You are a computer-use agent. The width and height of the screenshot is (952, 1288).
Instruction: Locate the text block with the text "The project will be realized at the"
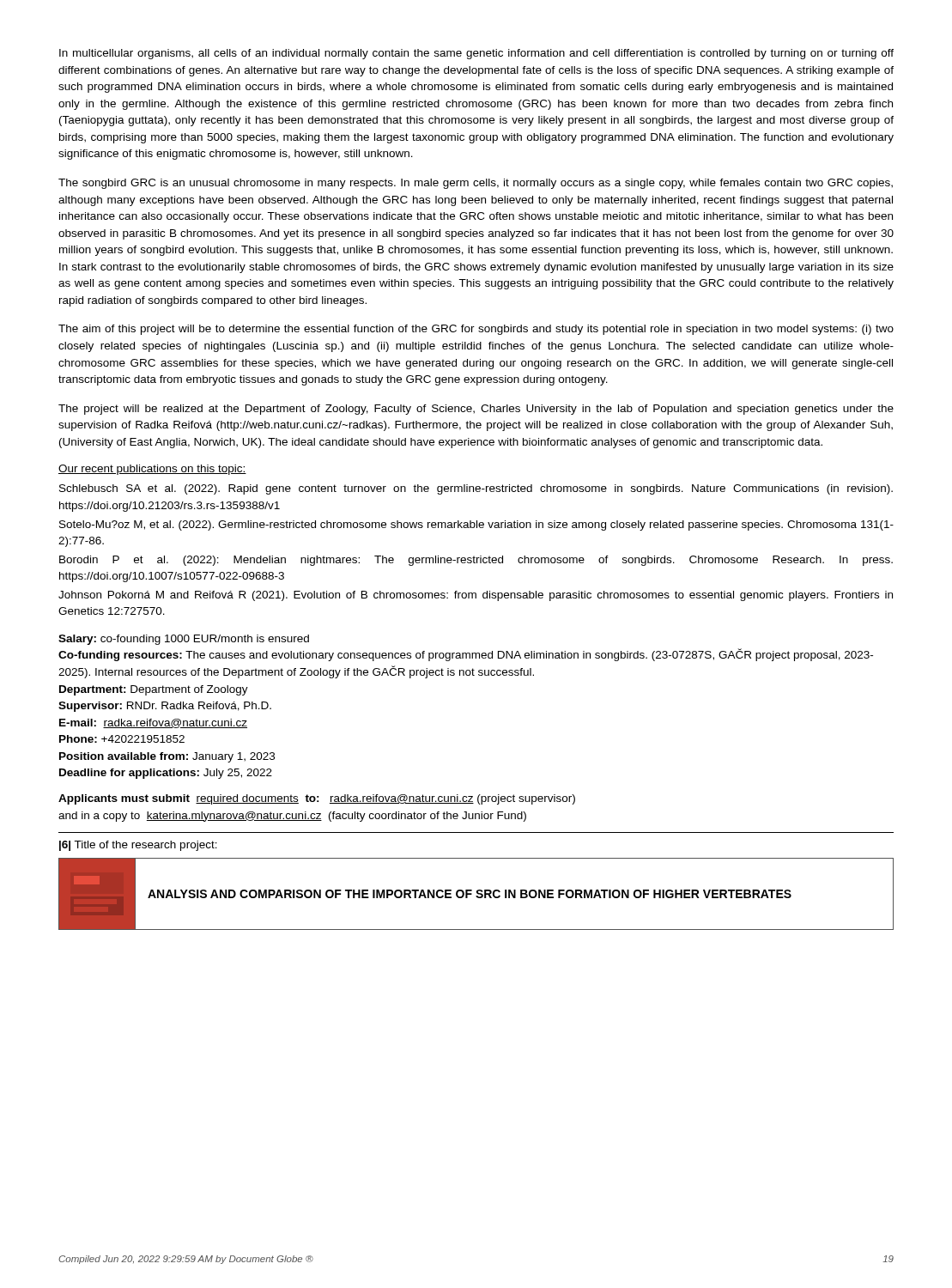coord(476,425)
